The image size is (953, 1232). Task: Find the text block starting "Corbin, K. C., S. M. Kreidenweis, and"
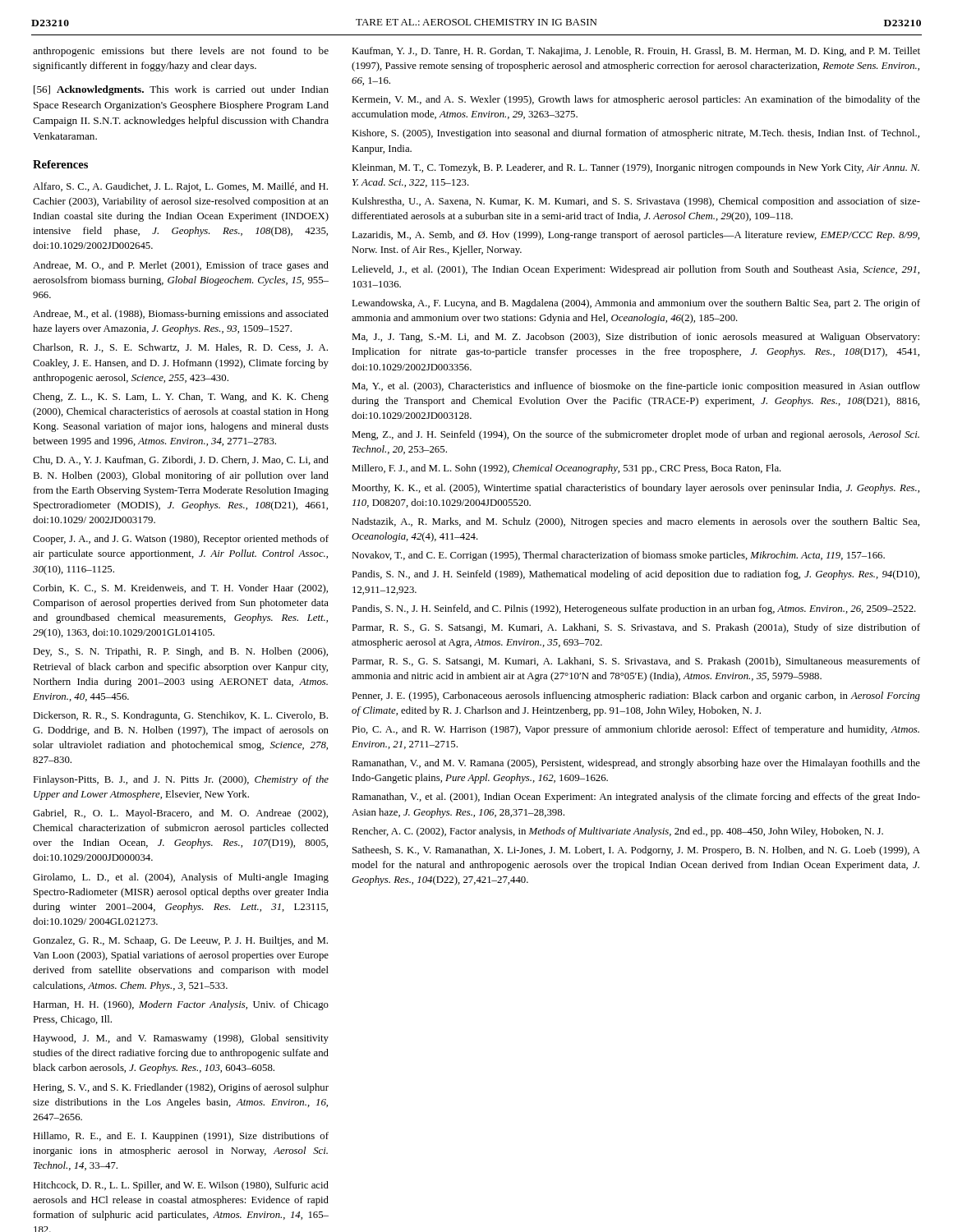pos(181,610)
